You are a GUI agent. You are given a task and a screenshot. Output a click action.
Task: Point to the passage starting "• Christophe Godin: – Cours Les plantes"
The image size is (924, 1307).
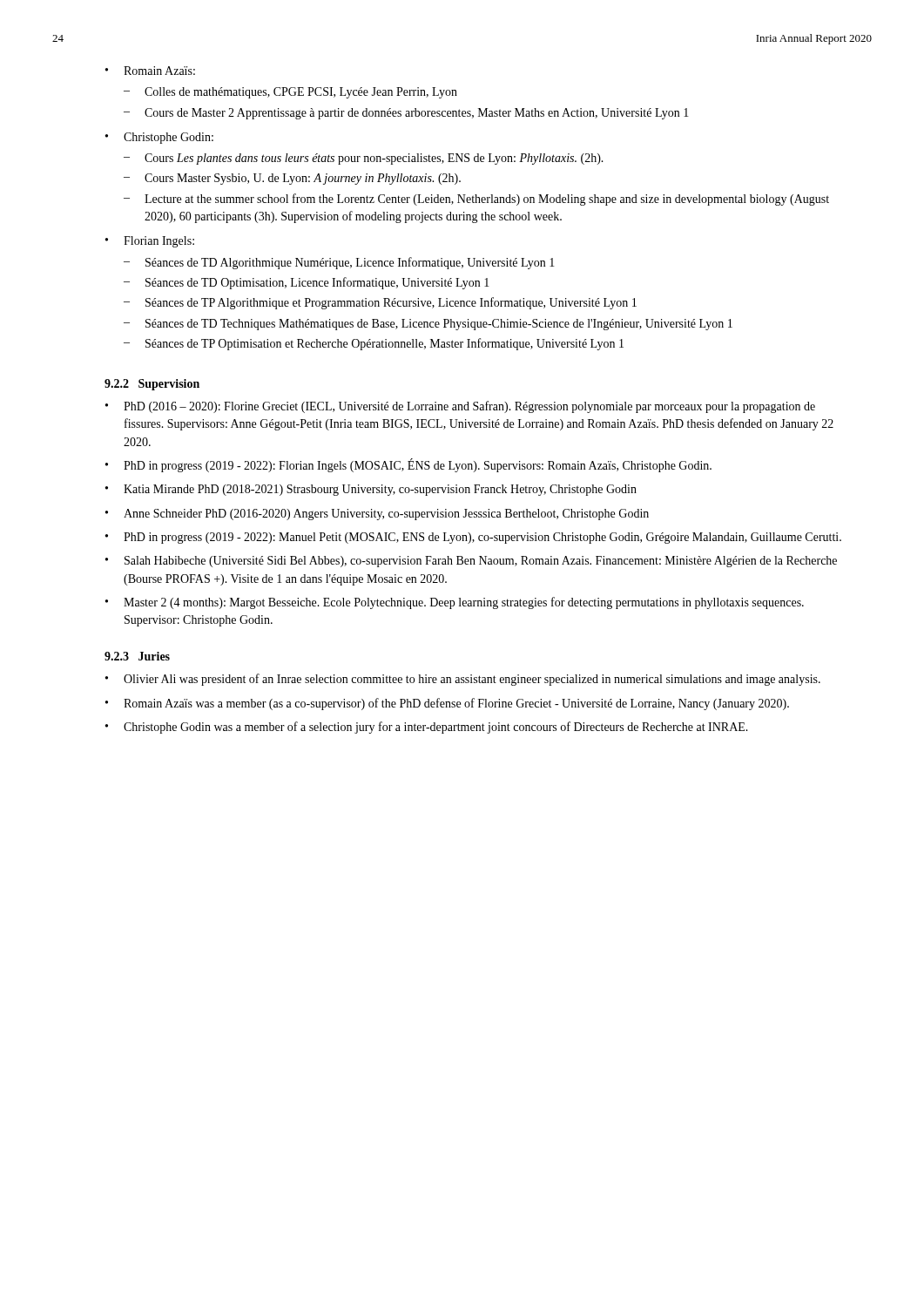[x=159, y=138]
